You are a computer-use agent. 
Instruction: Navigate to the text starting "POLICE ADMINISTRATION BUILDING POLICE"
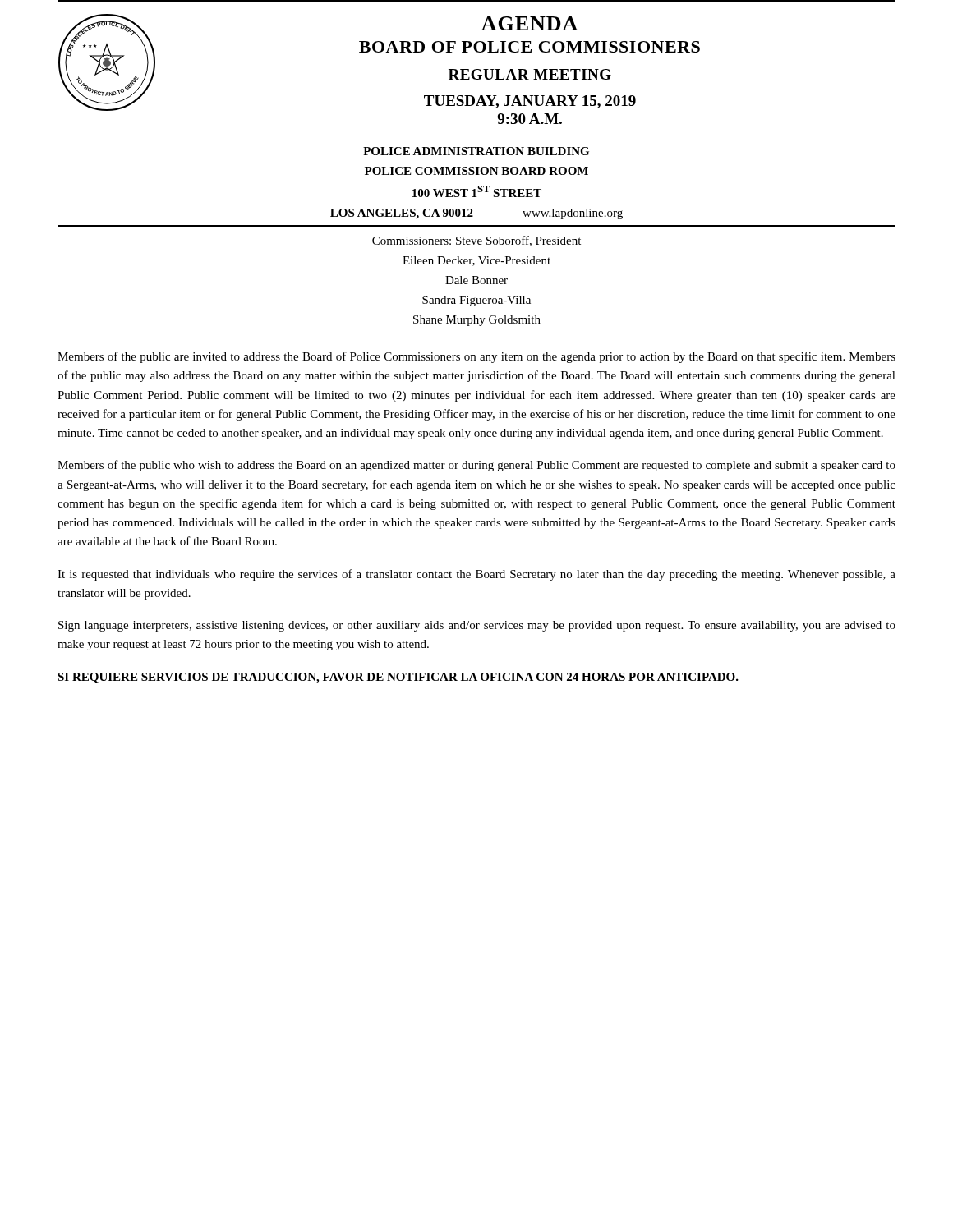(476, 182)
